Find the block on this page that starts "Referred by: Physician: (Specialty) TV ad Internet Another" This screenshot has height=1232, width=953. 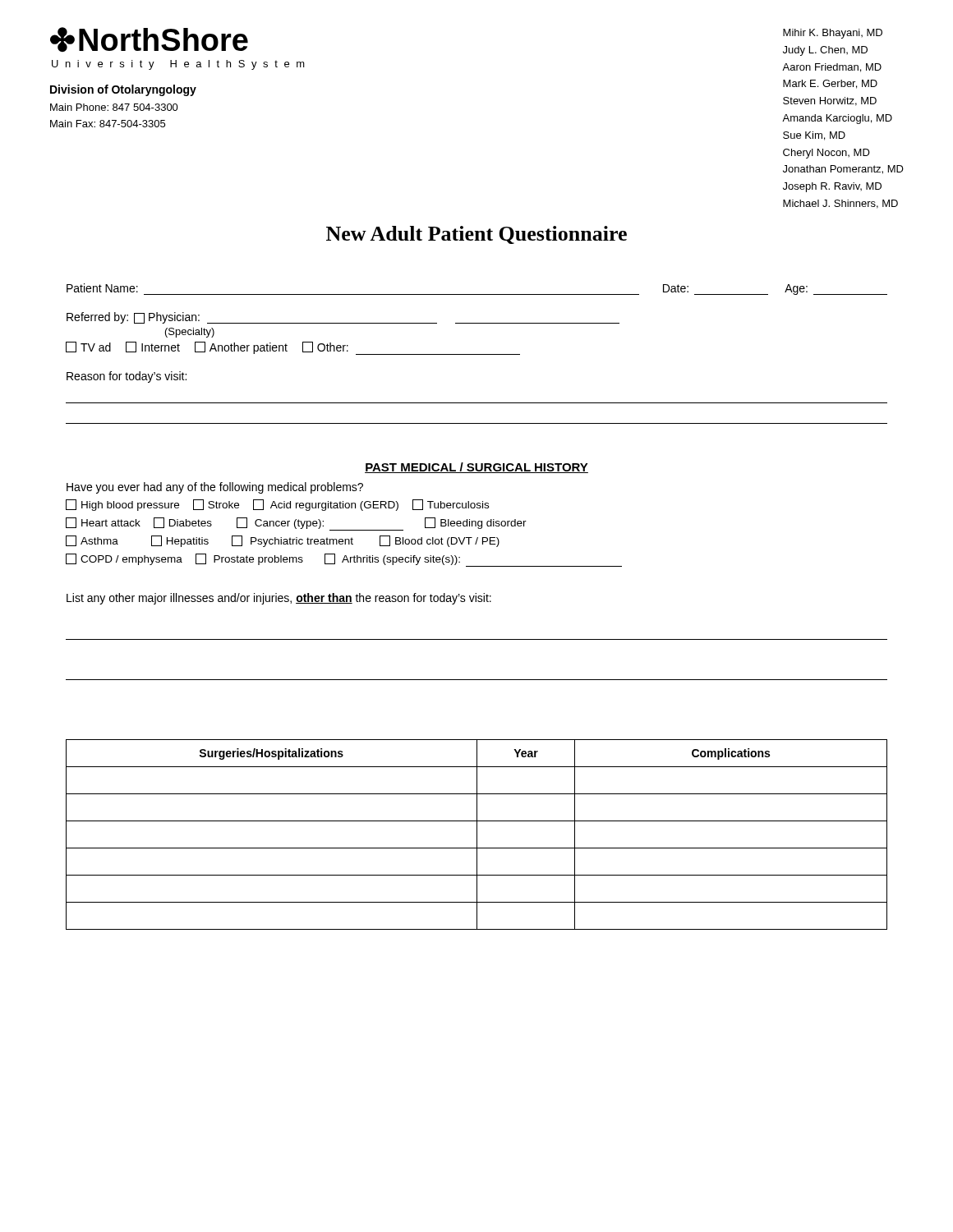[476, 331]
